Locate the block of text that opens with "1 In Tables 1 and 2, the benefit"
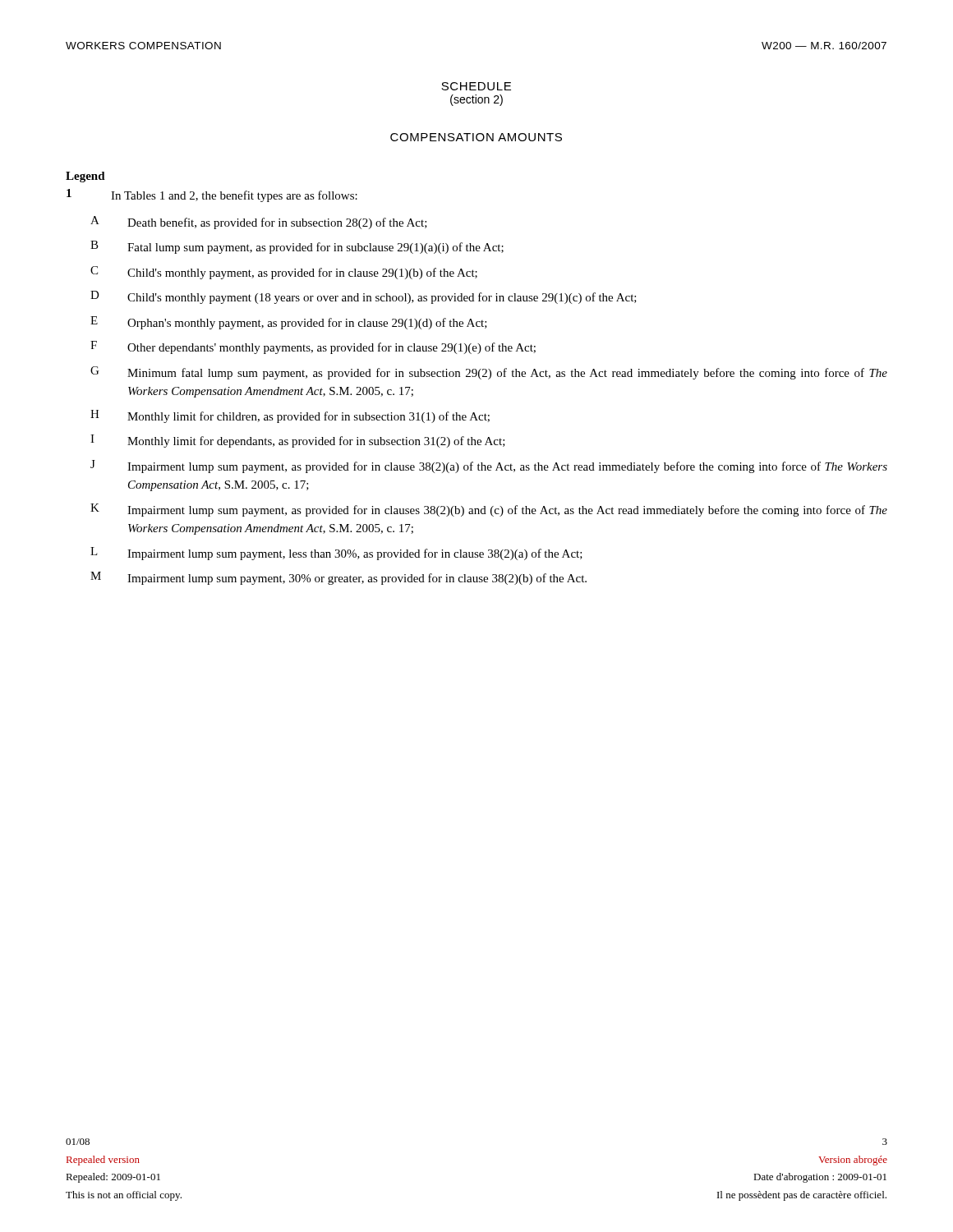The image size is (953, 1232). (x=212, y=195)
